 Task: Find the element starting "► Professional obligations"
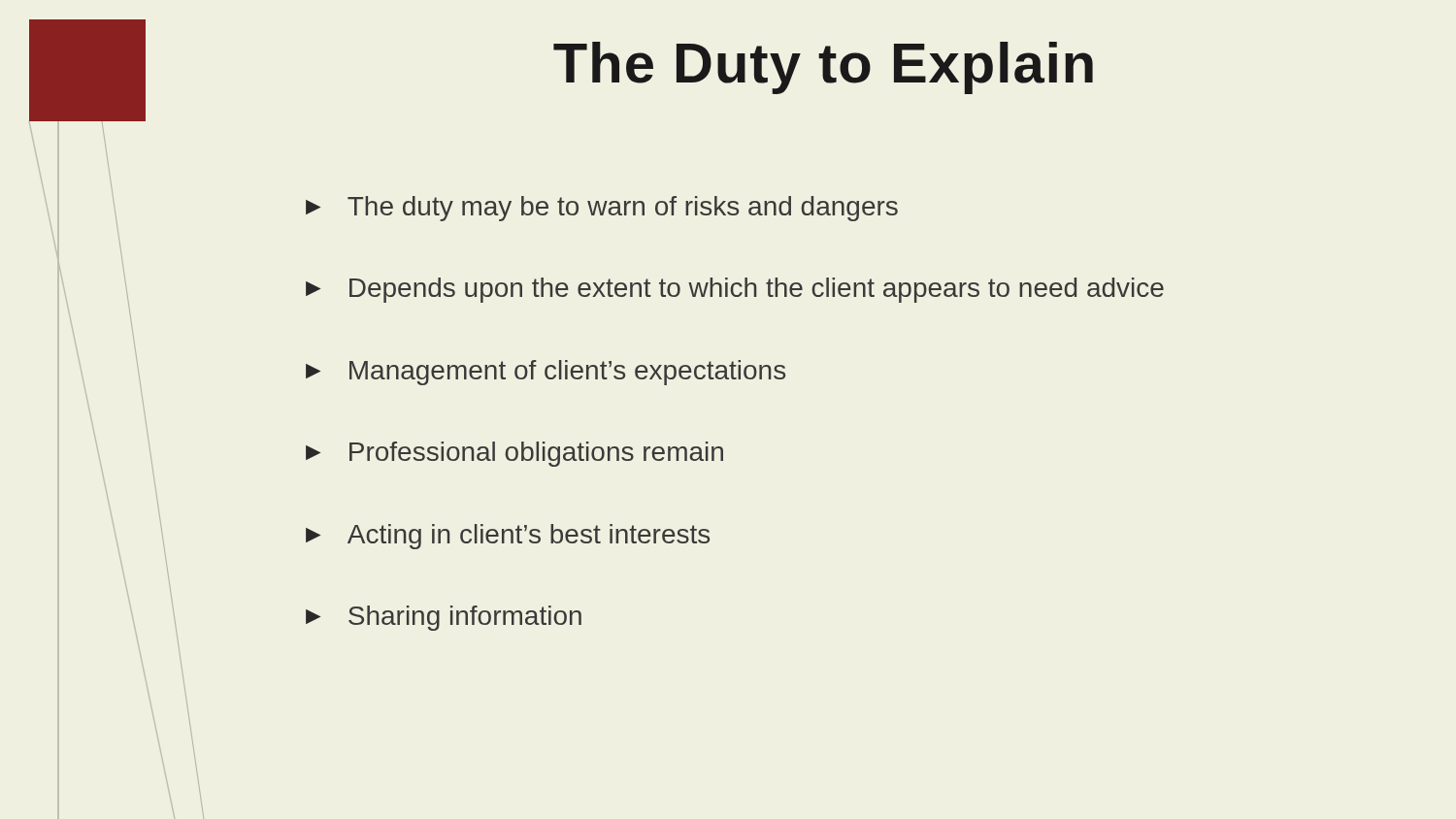pos(513,453)
